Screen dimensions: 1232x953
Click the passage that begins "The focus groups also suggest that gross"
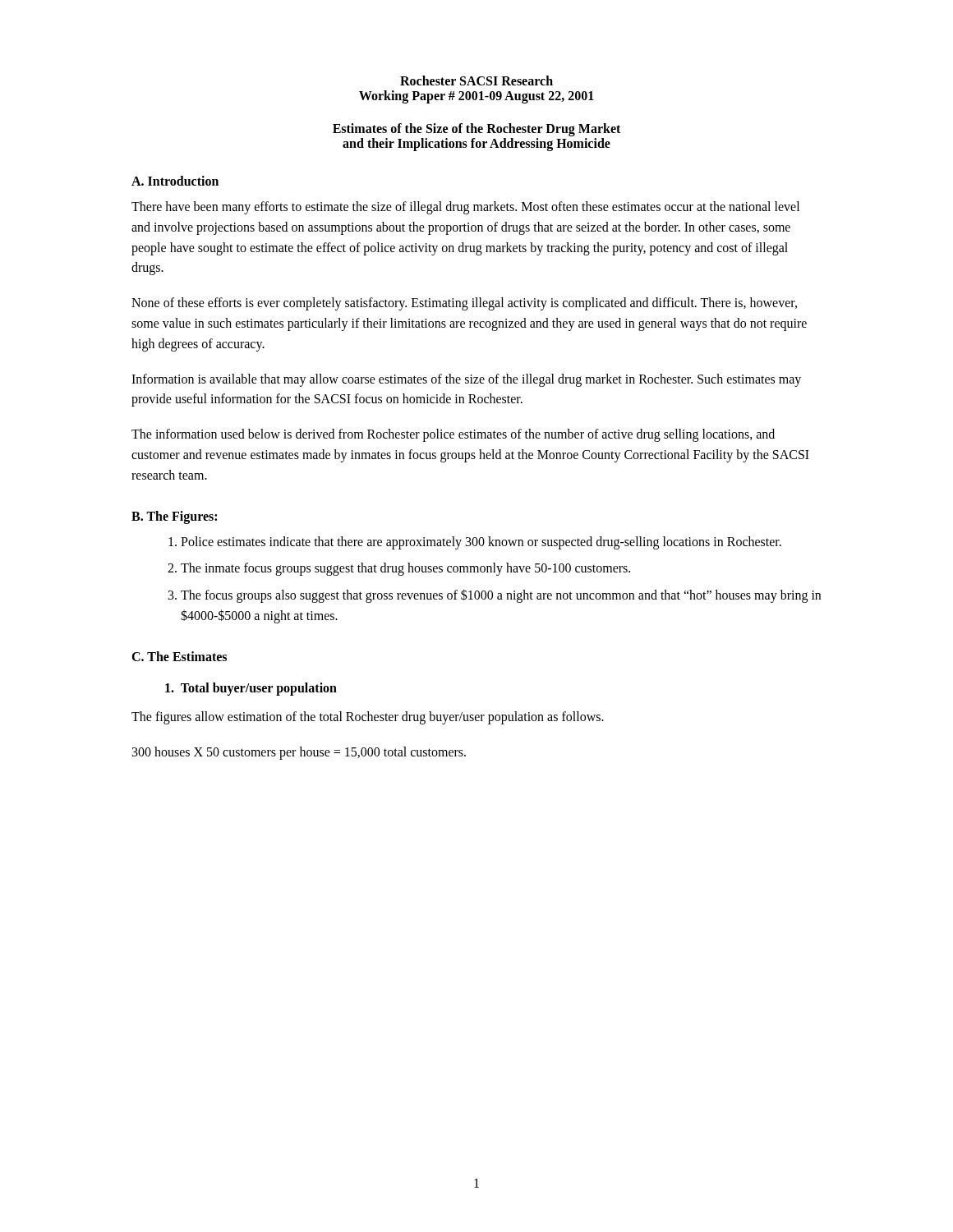(501, 605)
